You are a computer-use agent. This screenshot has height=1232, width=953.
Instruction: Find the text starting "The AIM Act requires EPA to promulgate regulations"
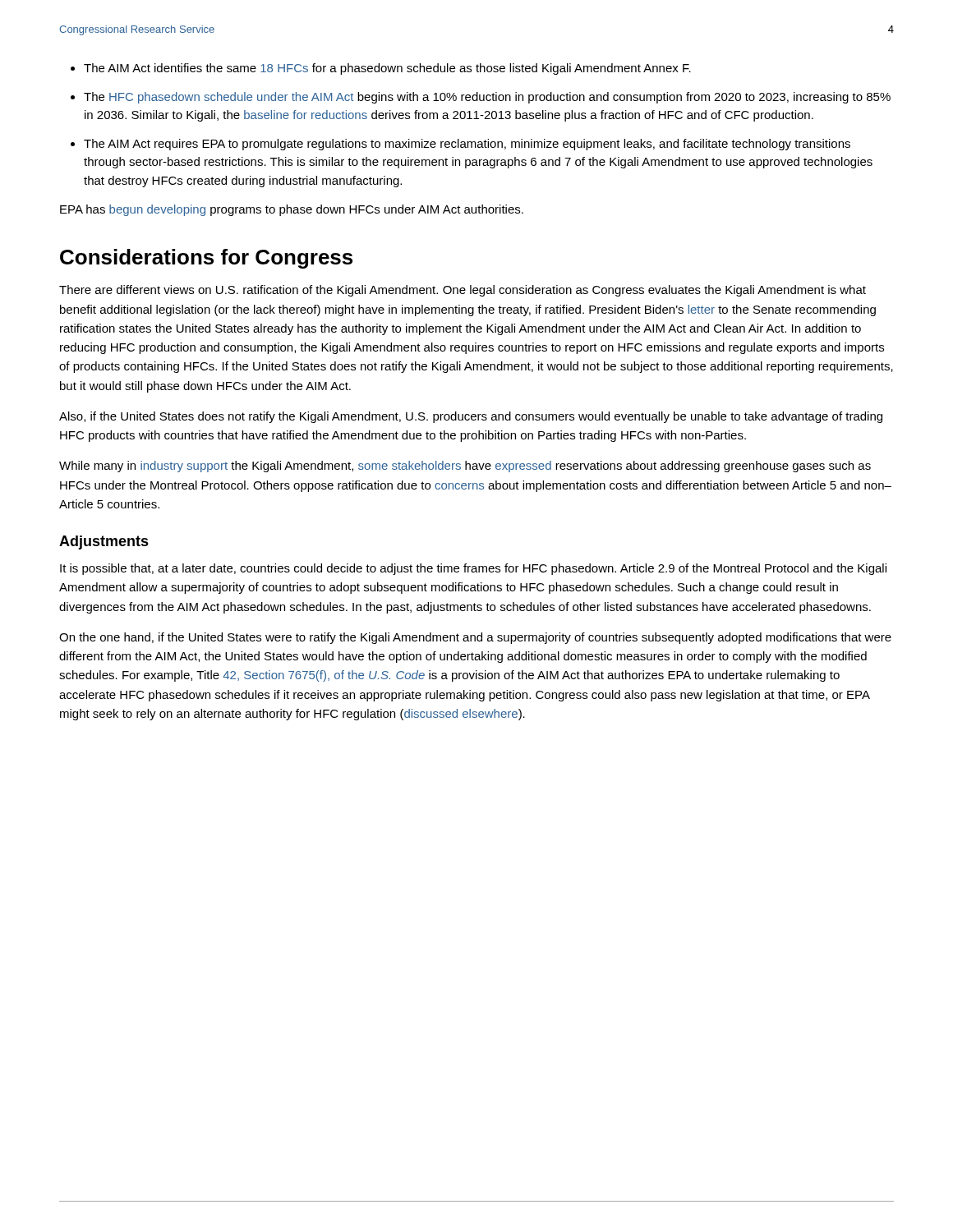478,161
